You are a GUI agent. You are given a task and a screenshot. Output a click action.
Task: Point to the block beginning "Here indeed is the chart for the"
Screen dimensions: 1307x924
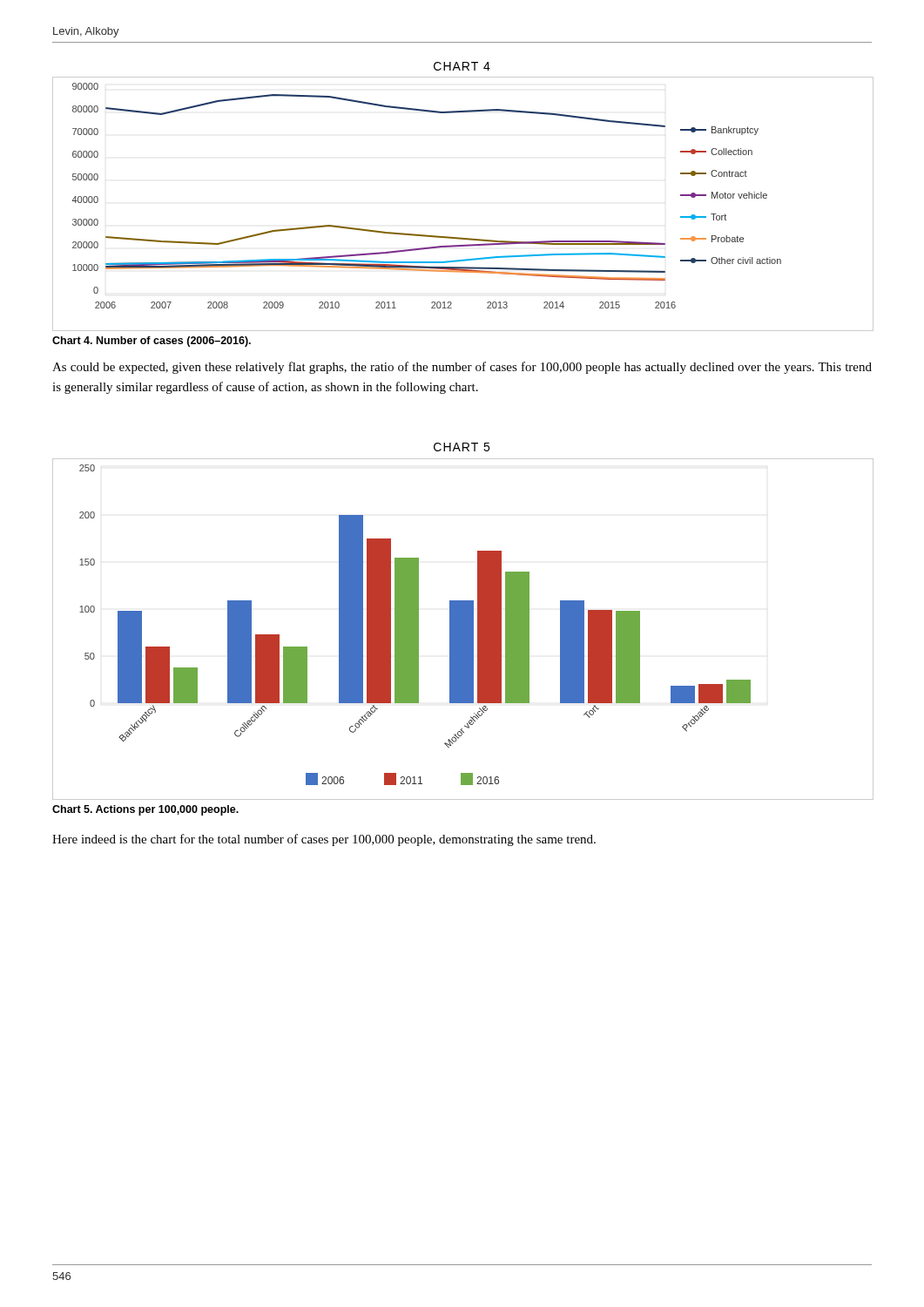[324, 839]
